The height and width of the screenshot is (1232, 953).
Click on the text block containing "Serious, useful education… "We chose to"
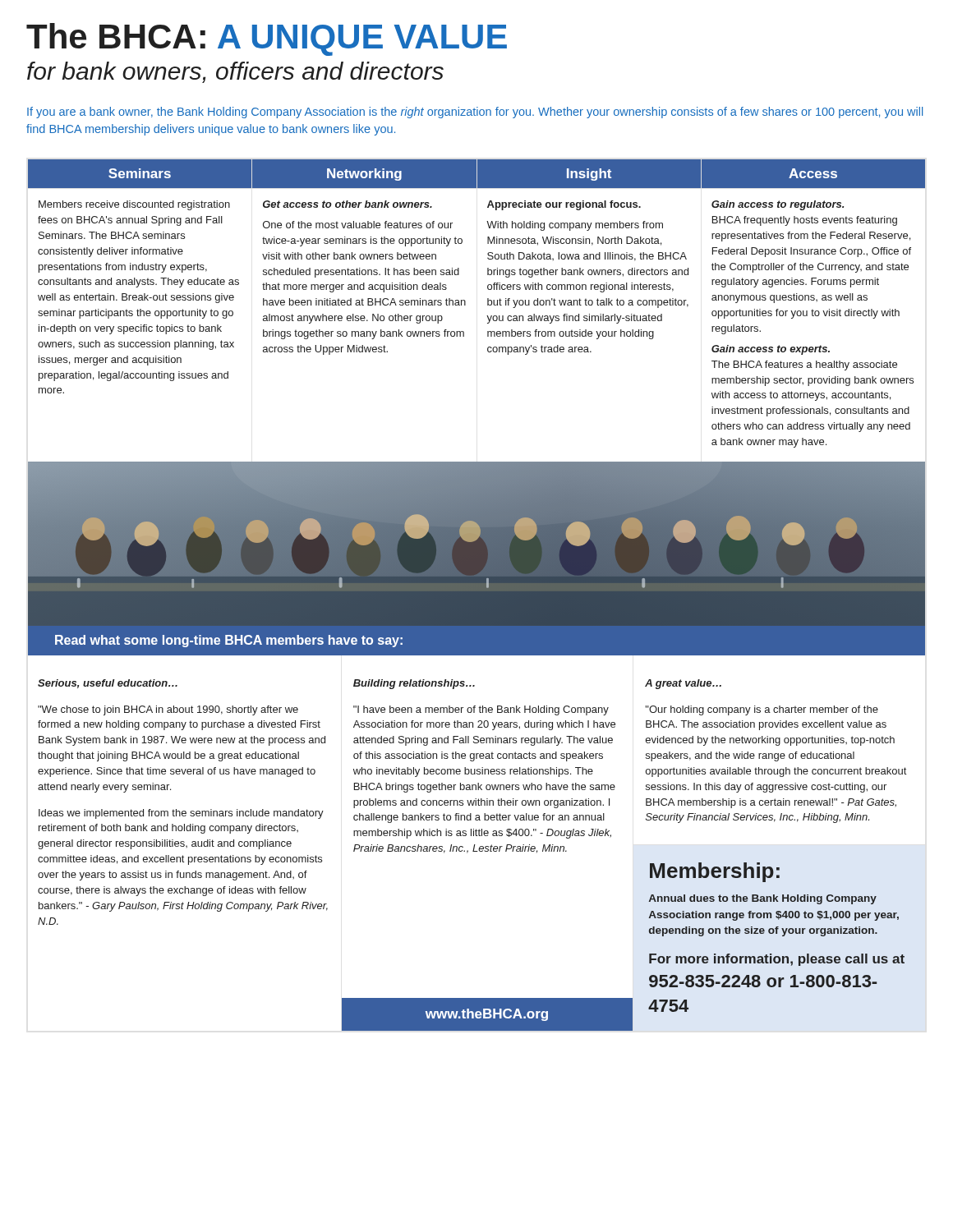click(x=184, y=802)
